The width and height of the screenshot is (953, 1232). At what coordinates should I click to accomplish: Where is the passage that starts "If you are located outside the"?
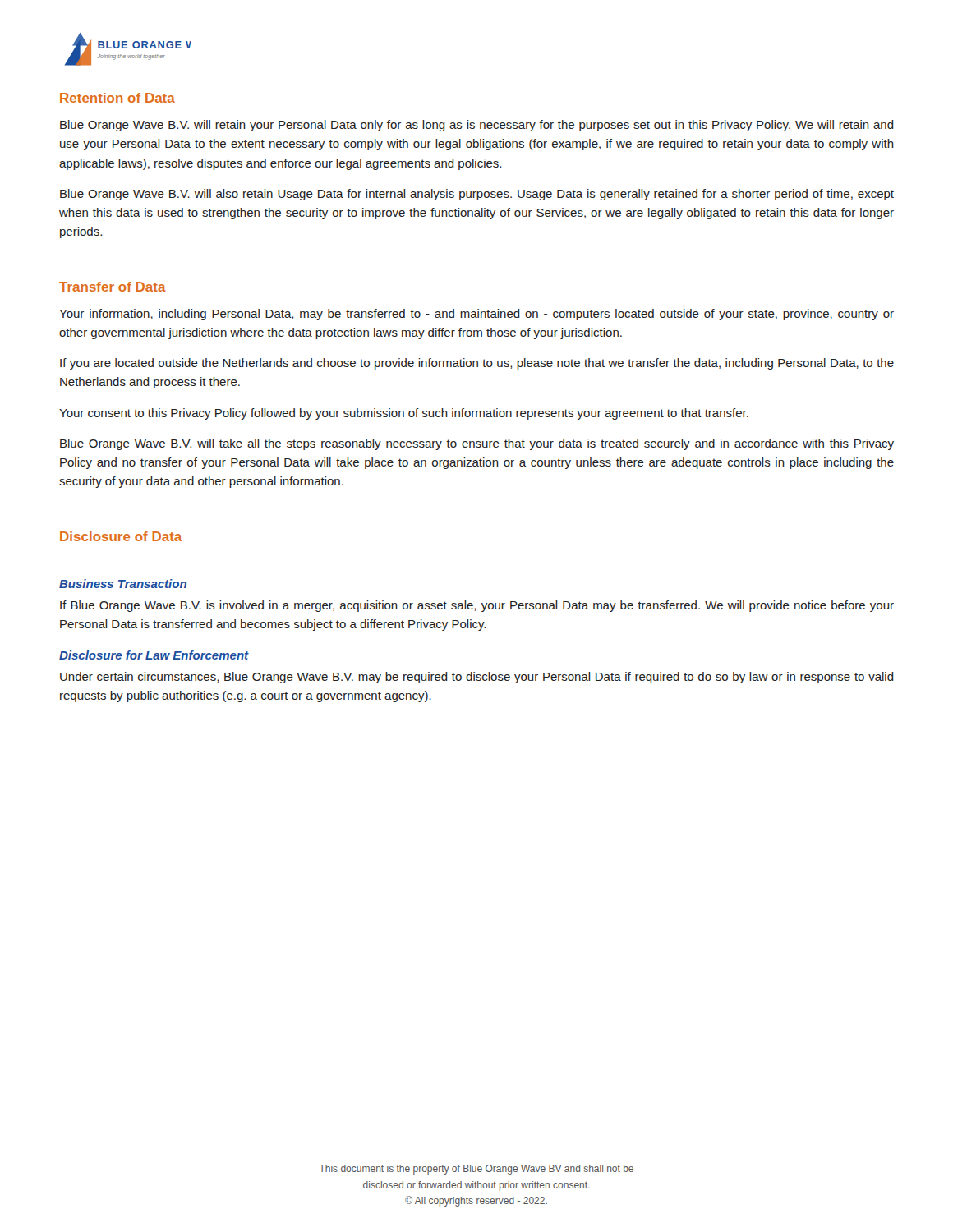pyautogui.click(x=476, y=372)
